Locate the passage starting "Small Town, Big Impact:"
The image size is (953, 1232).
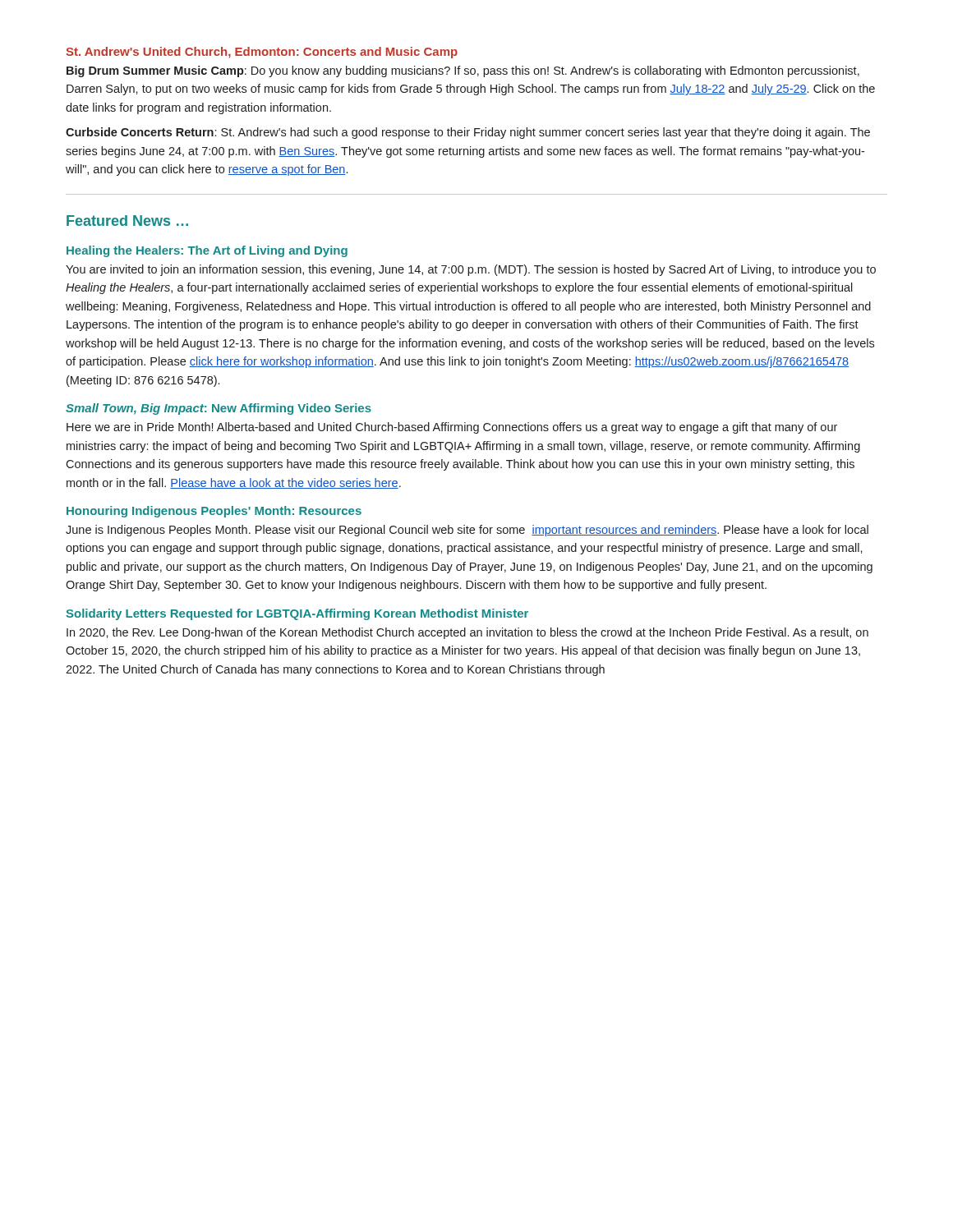click(219, 408)
